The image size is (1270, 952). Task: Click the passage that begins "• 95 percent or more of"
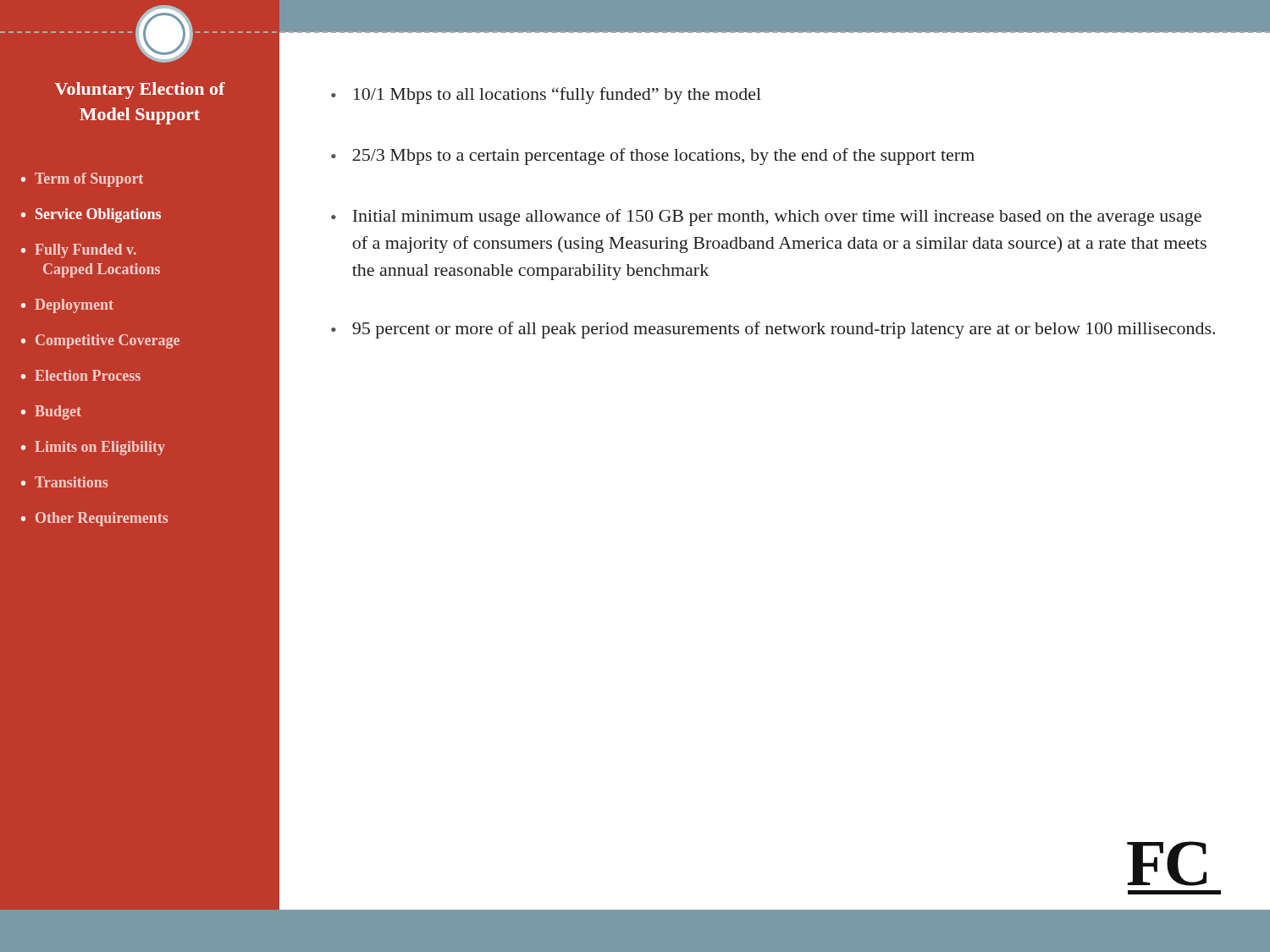click(773, 330)
